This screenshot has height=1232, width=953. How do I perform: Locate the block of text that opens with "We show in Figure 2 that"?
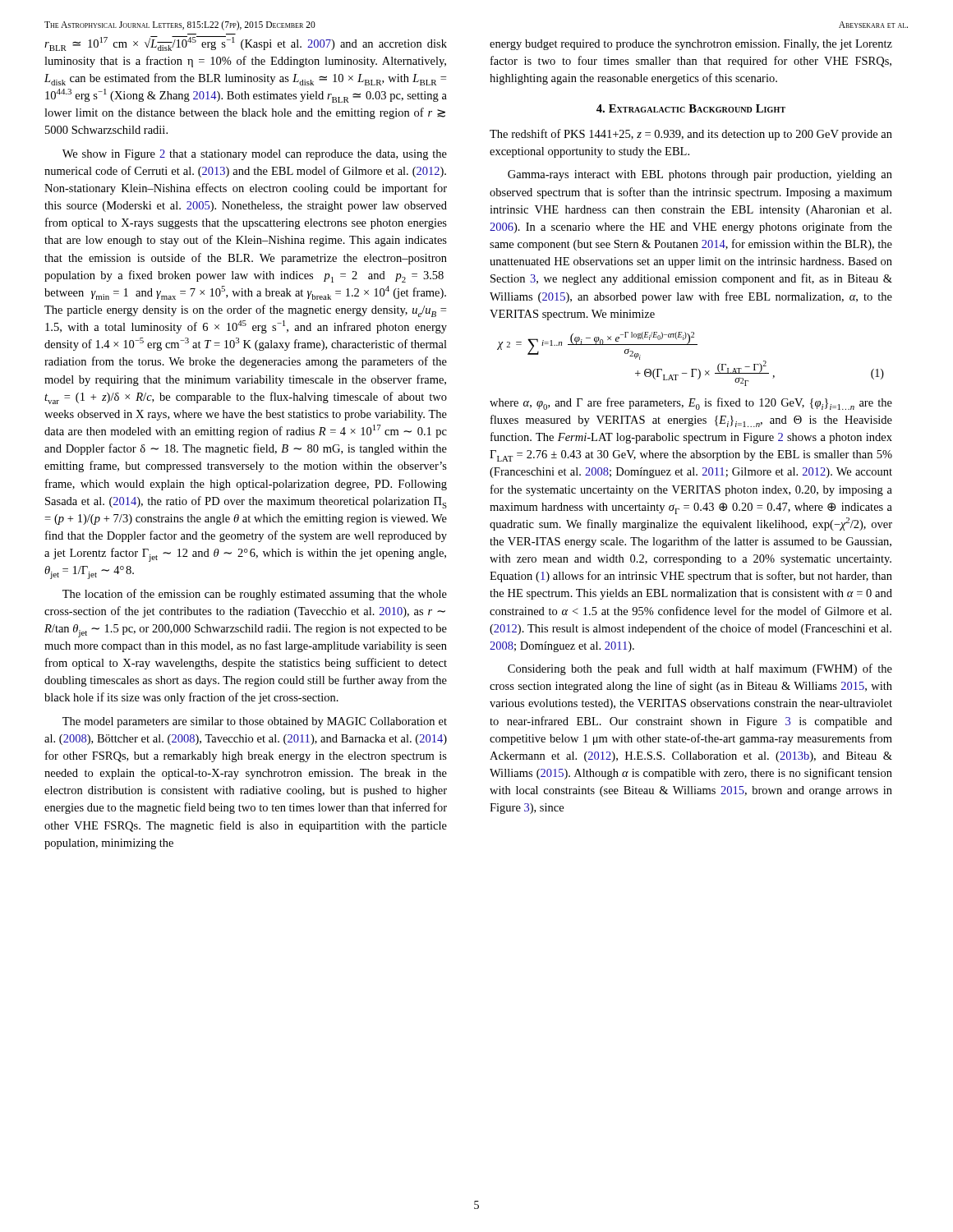246,362
